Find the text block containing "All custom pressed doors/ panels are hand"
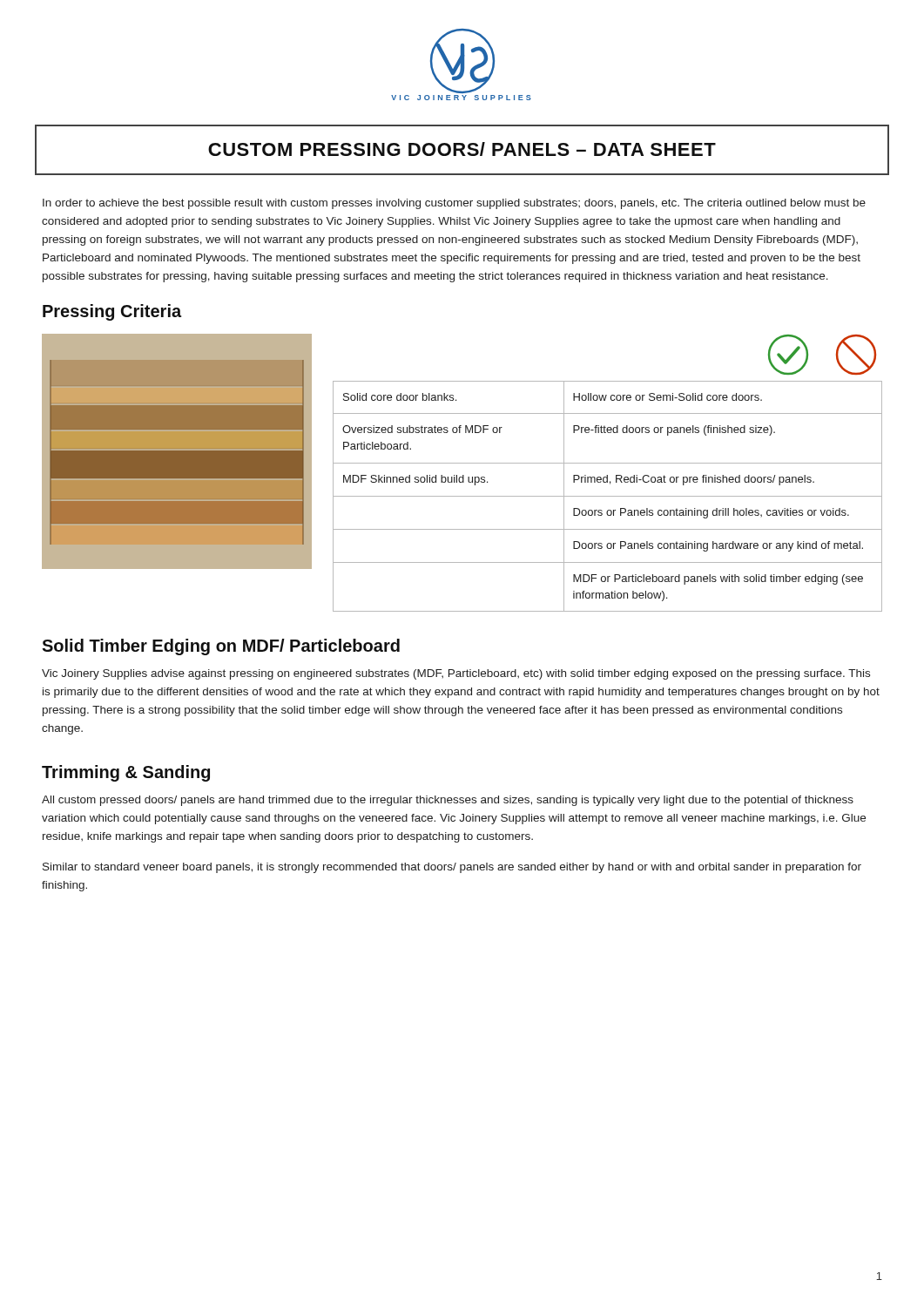 (454, 818)
